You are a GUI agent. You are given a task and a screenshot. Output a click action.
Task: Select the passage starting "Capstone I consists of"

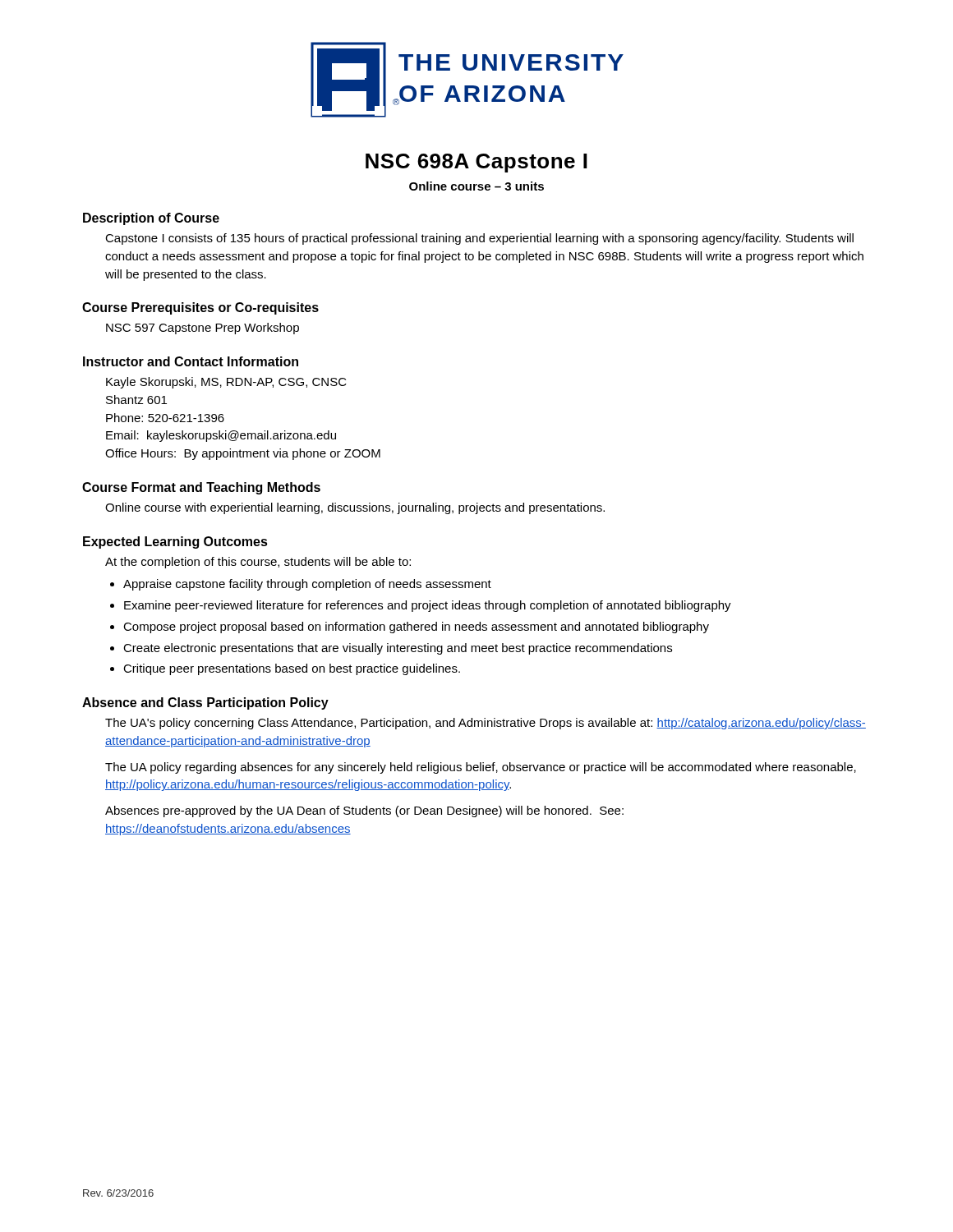tap(485, 256)
